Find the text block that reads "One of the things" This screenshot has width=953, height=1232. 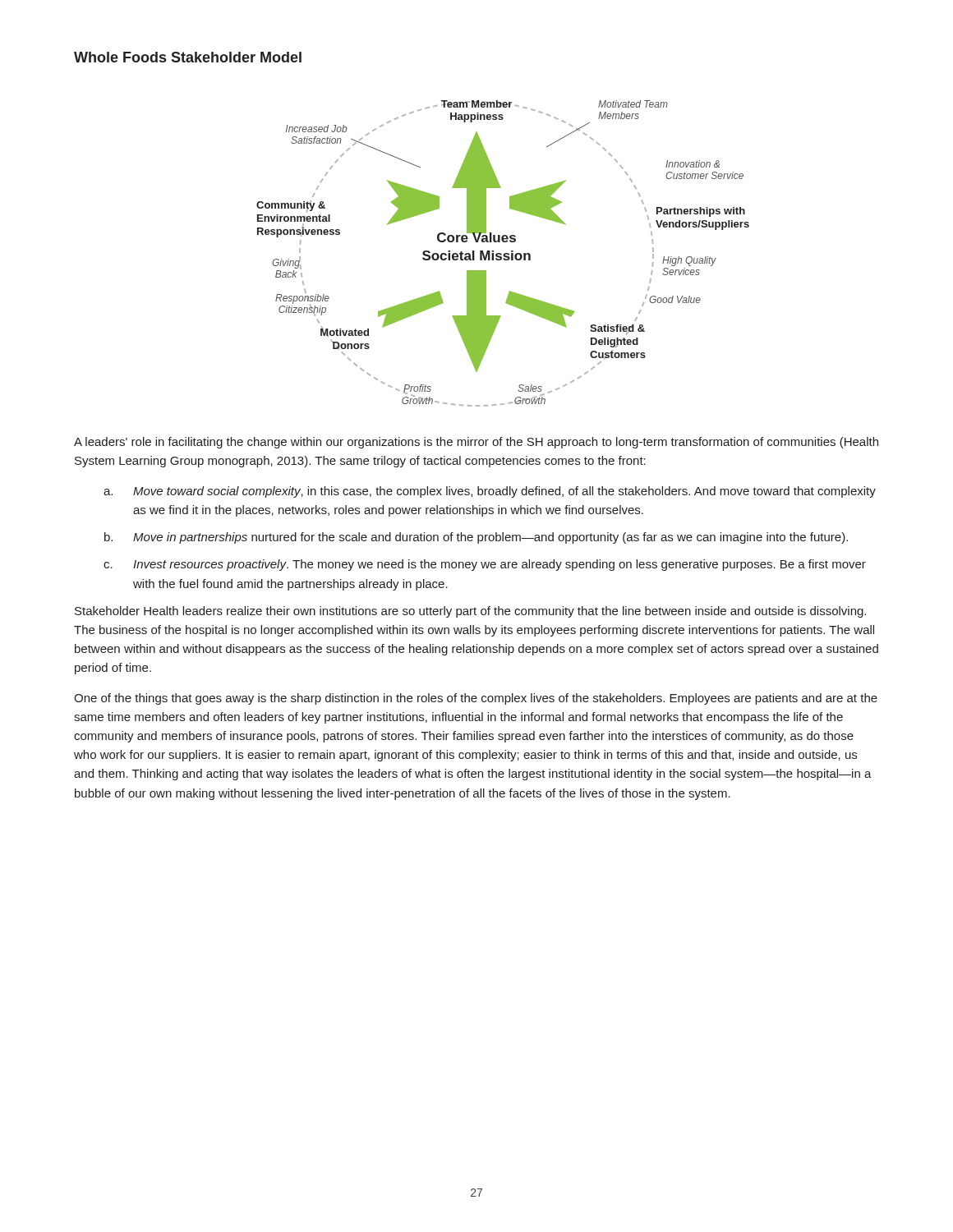476,745
